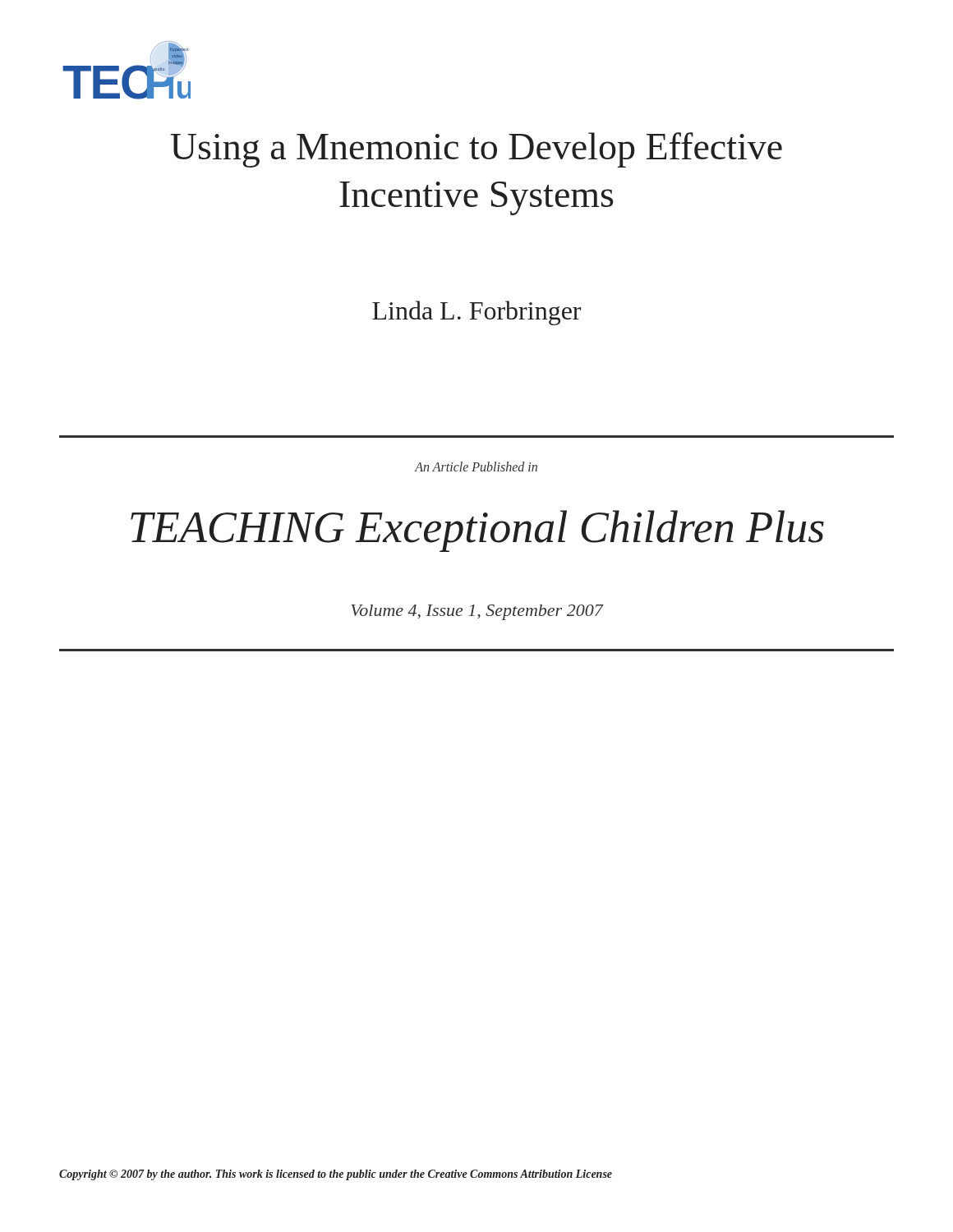Screen dimensions: 1232x953
Task: Find the region starting "An Article Published in"
Action: [476, 467]
